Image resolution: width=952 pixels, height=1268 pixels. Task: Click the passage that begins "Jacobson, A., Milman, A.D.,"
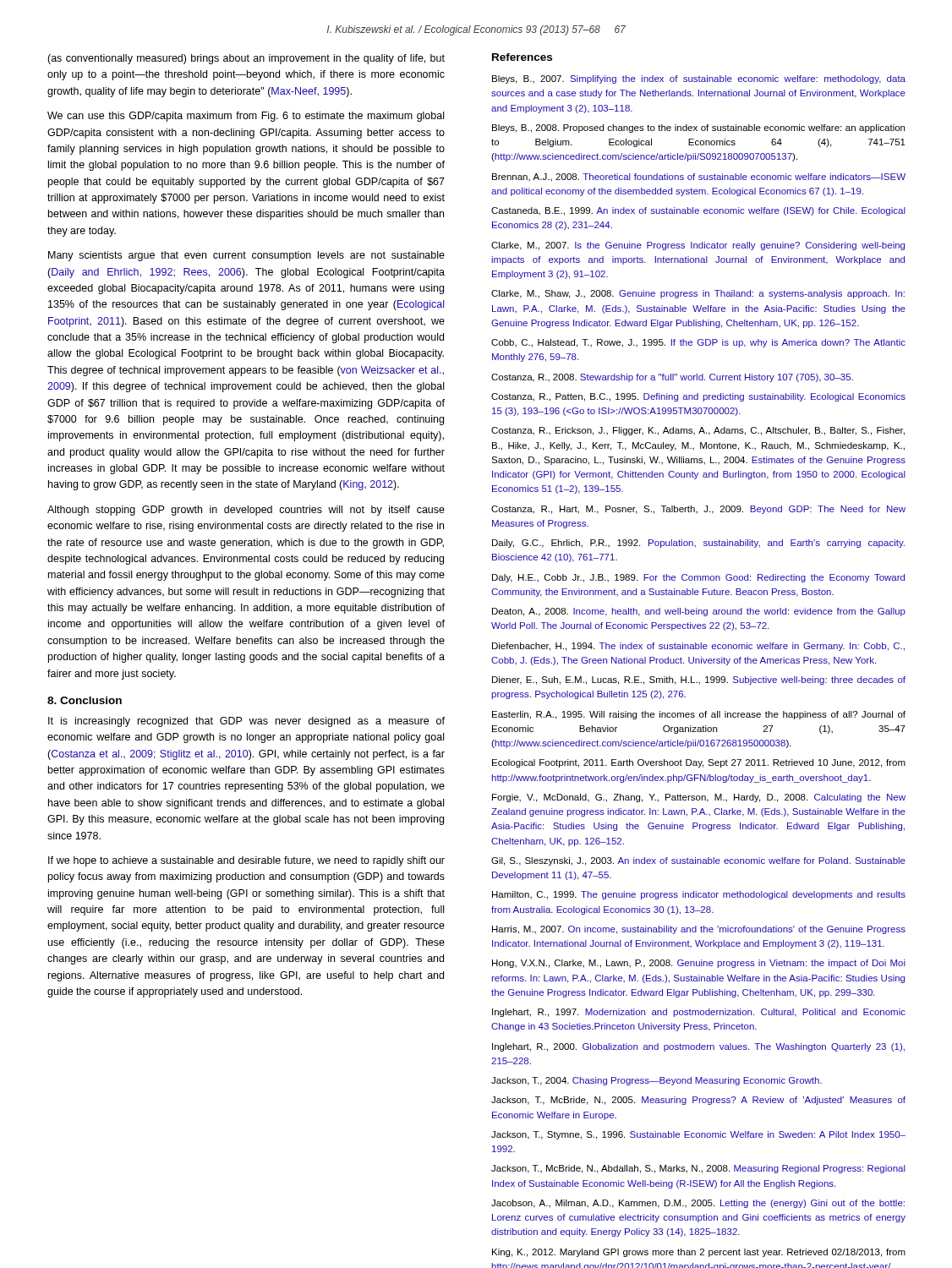[x=698, y=1217]
